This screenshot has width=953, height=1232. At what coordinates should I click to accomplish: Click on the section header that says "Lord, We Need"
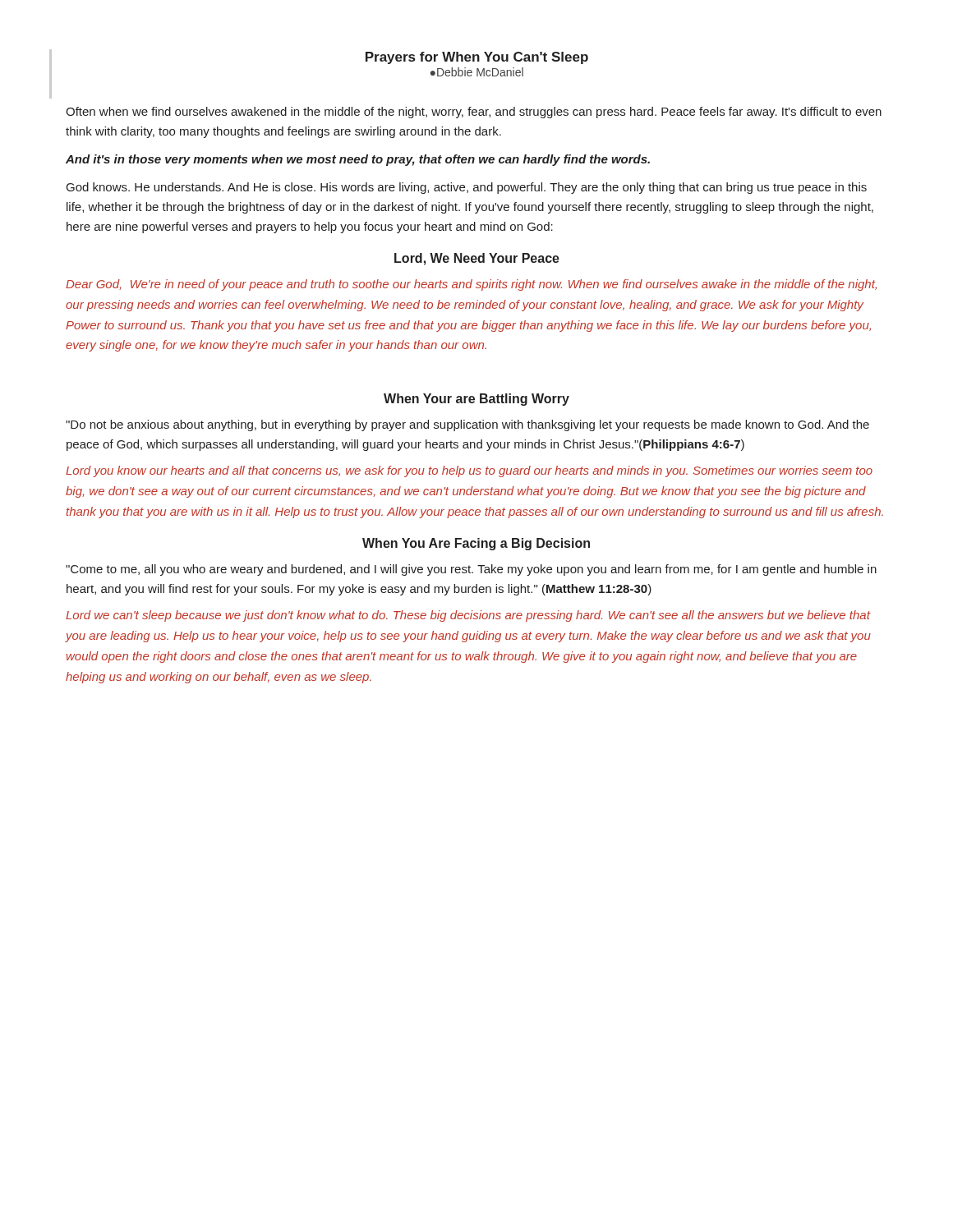(x=476, y=258)
